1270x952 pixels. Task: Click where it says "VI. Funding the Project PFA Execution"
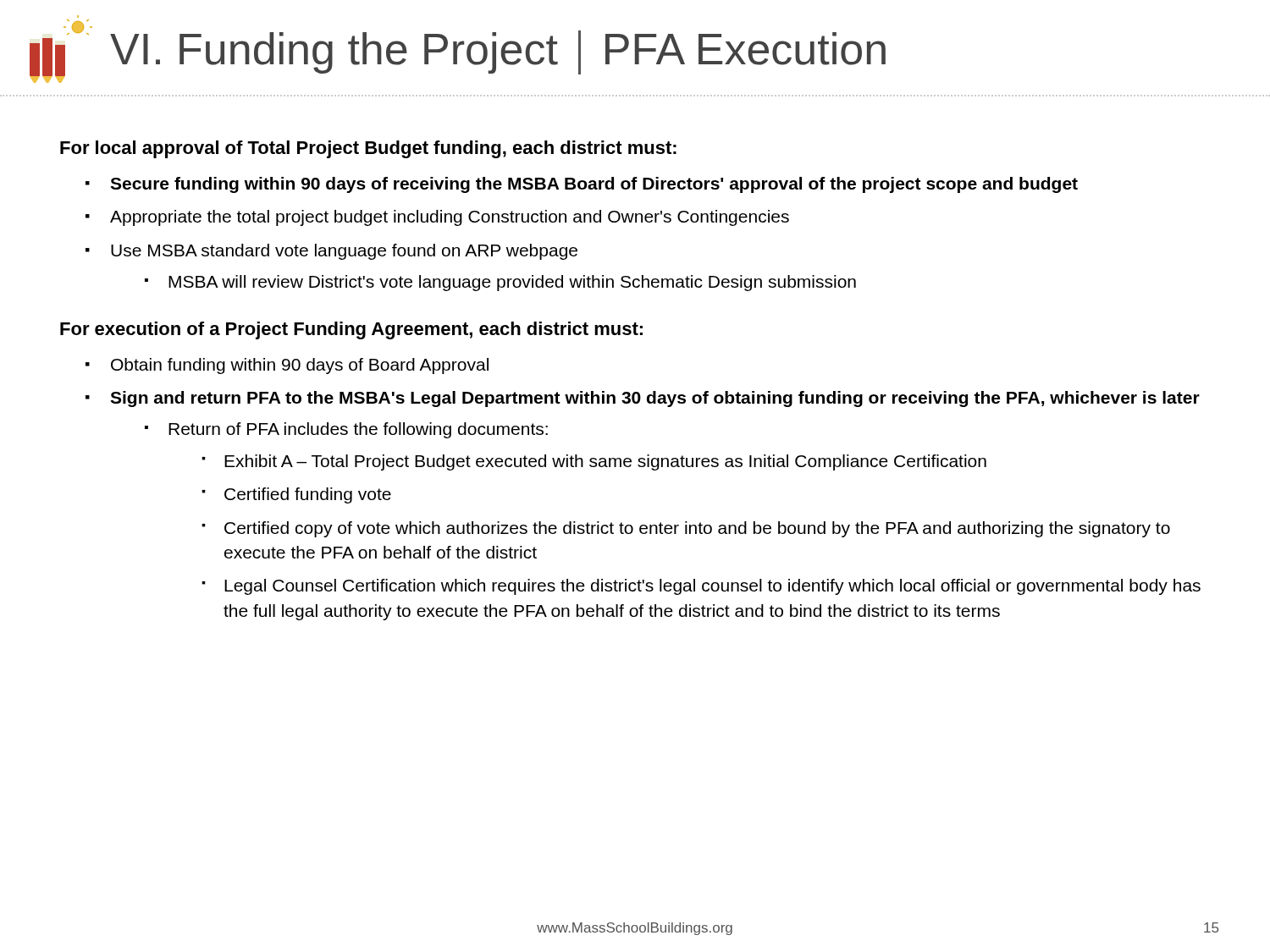(635, 48)
